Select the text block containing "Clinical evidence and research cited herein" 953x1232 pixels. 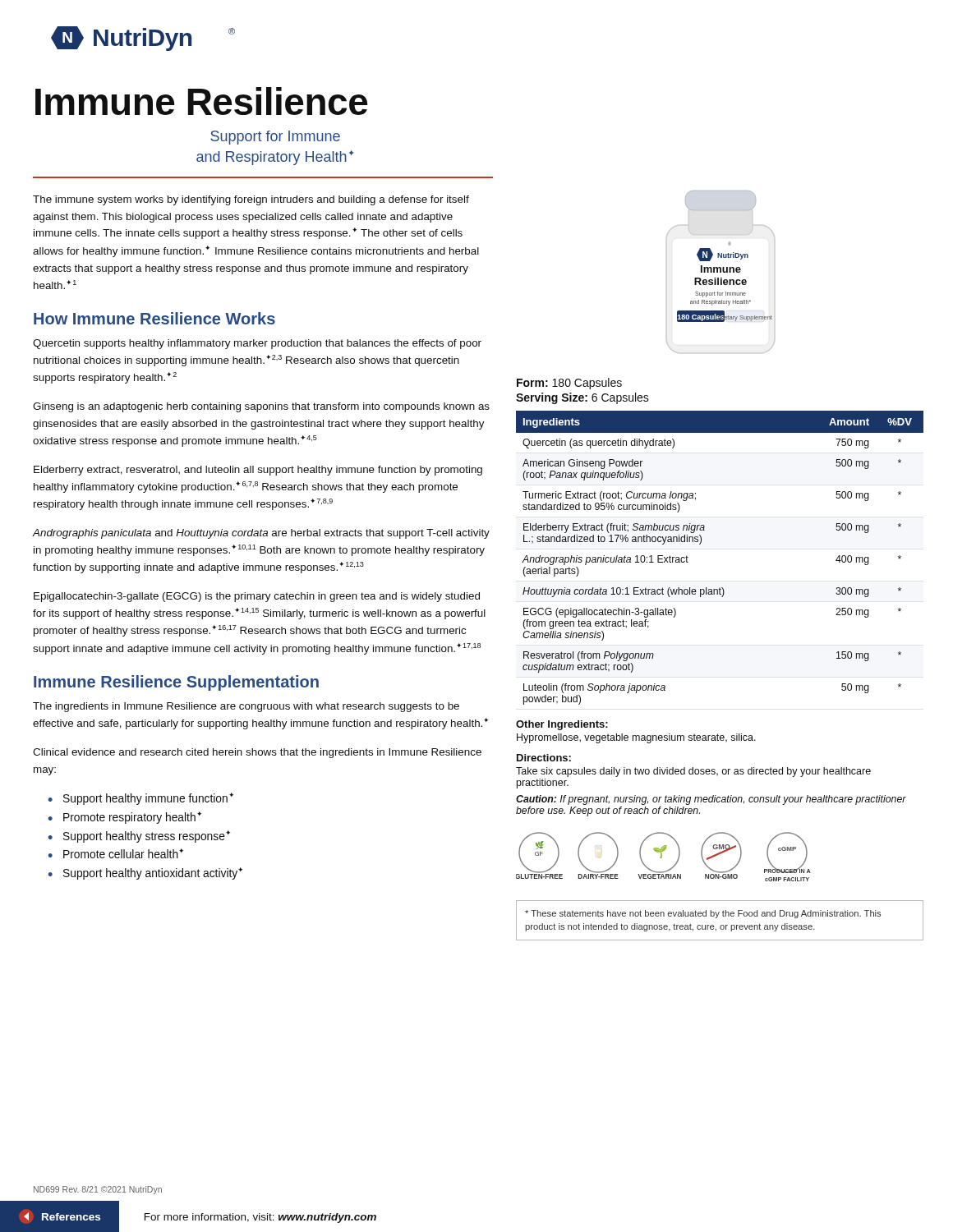[257, 760]
